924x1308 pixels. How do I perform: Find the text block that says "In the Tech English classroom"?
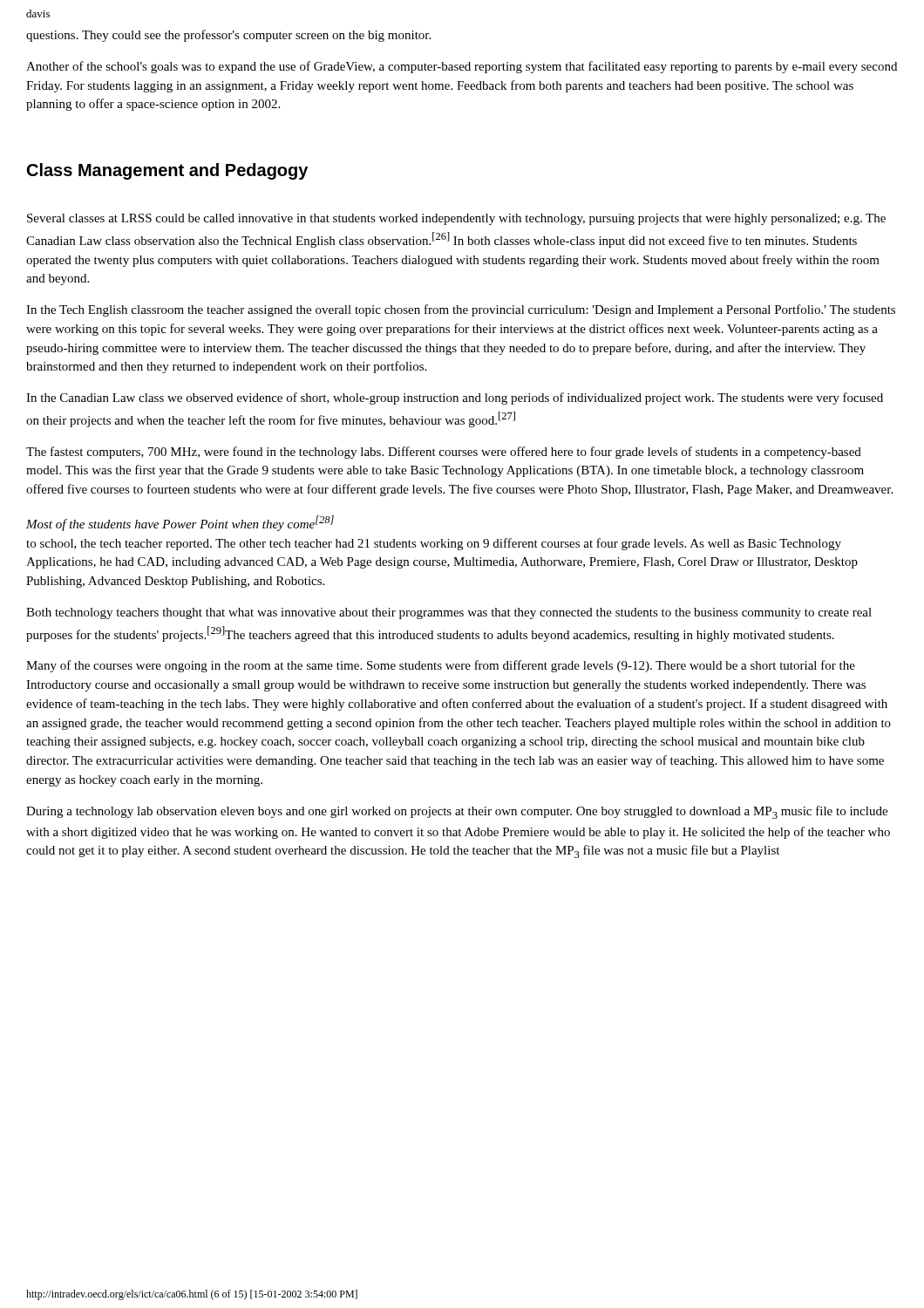(461, 338)
